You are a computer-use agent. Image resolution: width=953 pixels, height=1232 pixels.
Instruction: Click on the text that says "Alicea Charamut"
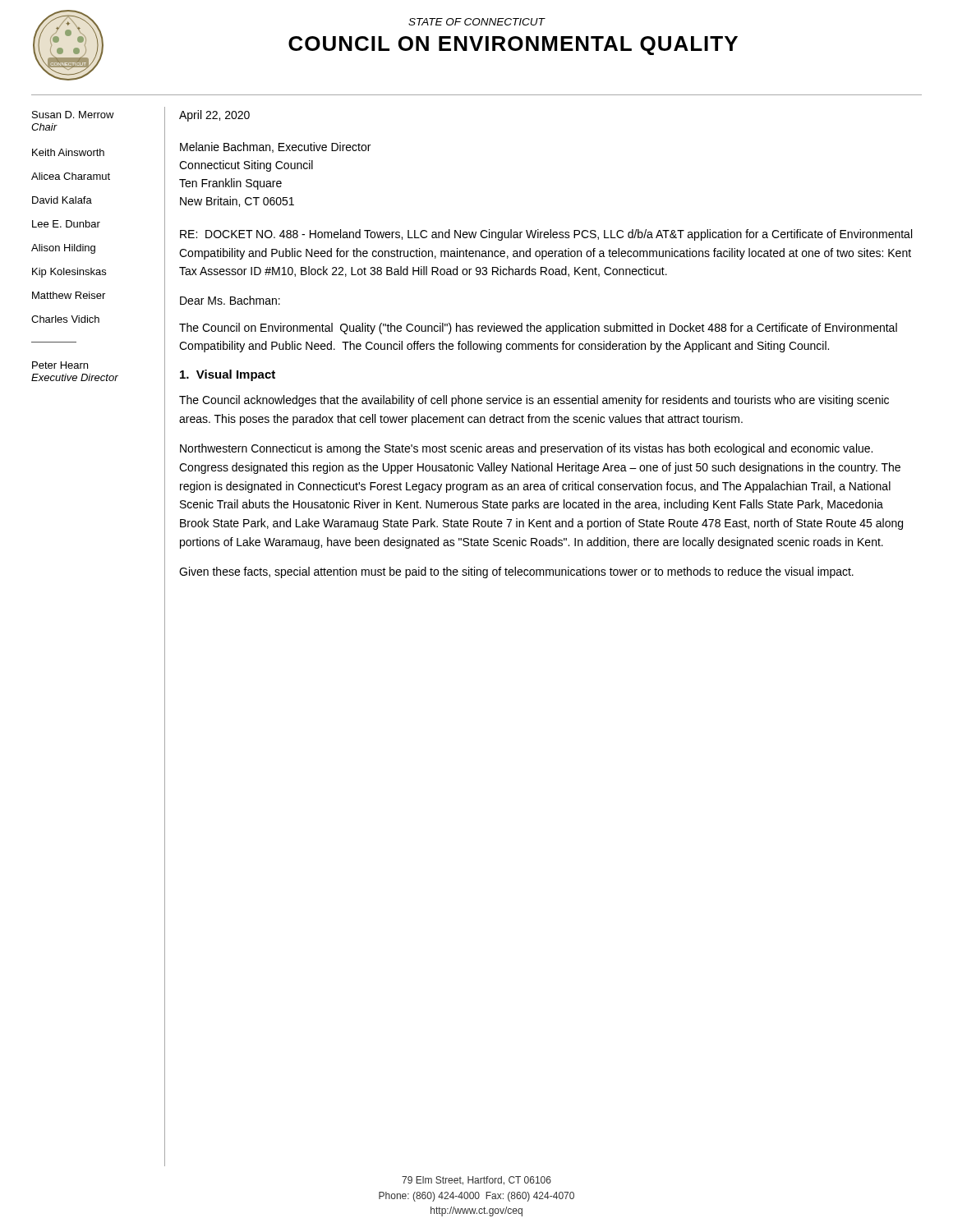pos(96,176)
